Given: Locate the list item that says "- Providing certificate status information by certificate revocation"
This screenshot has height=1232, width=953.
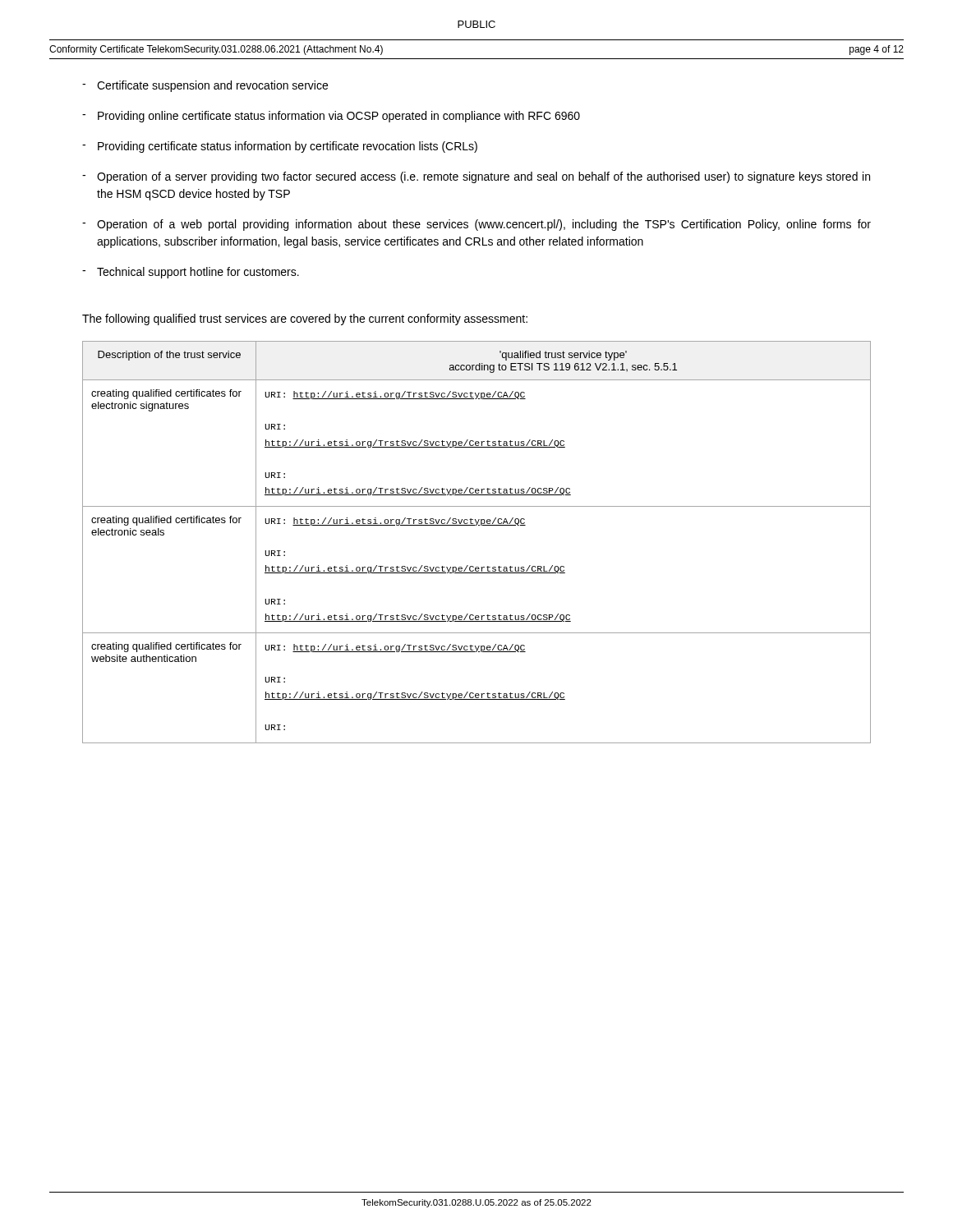Looking at the screenshot, I should [x=476, y=147].
